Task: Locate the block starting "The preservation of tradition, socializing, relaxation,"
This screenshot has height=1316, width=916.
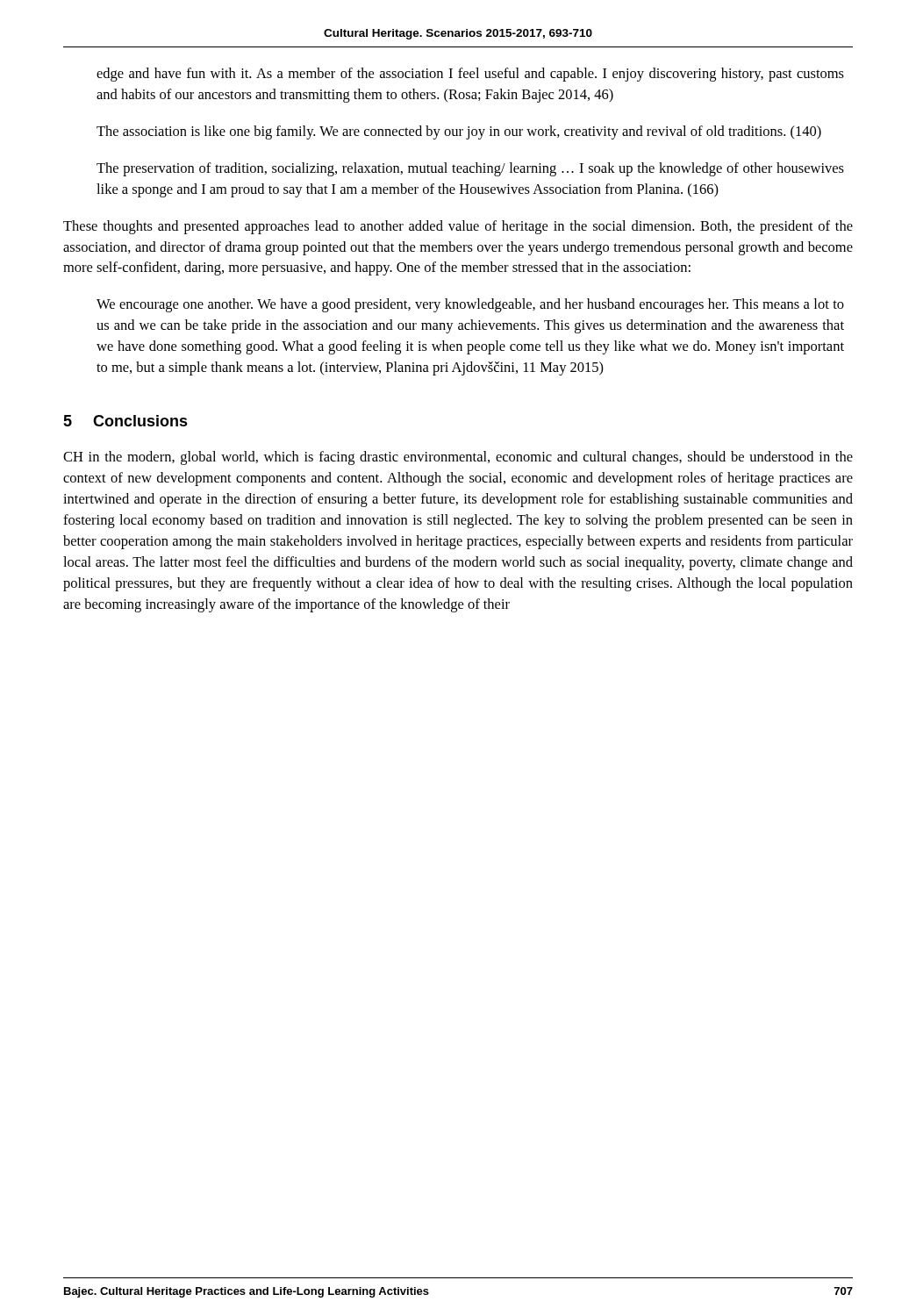Action: click(470, 178)
